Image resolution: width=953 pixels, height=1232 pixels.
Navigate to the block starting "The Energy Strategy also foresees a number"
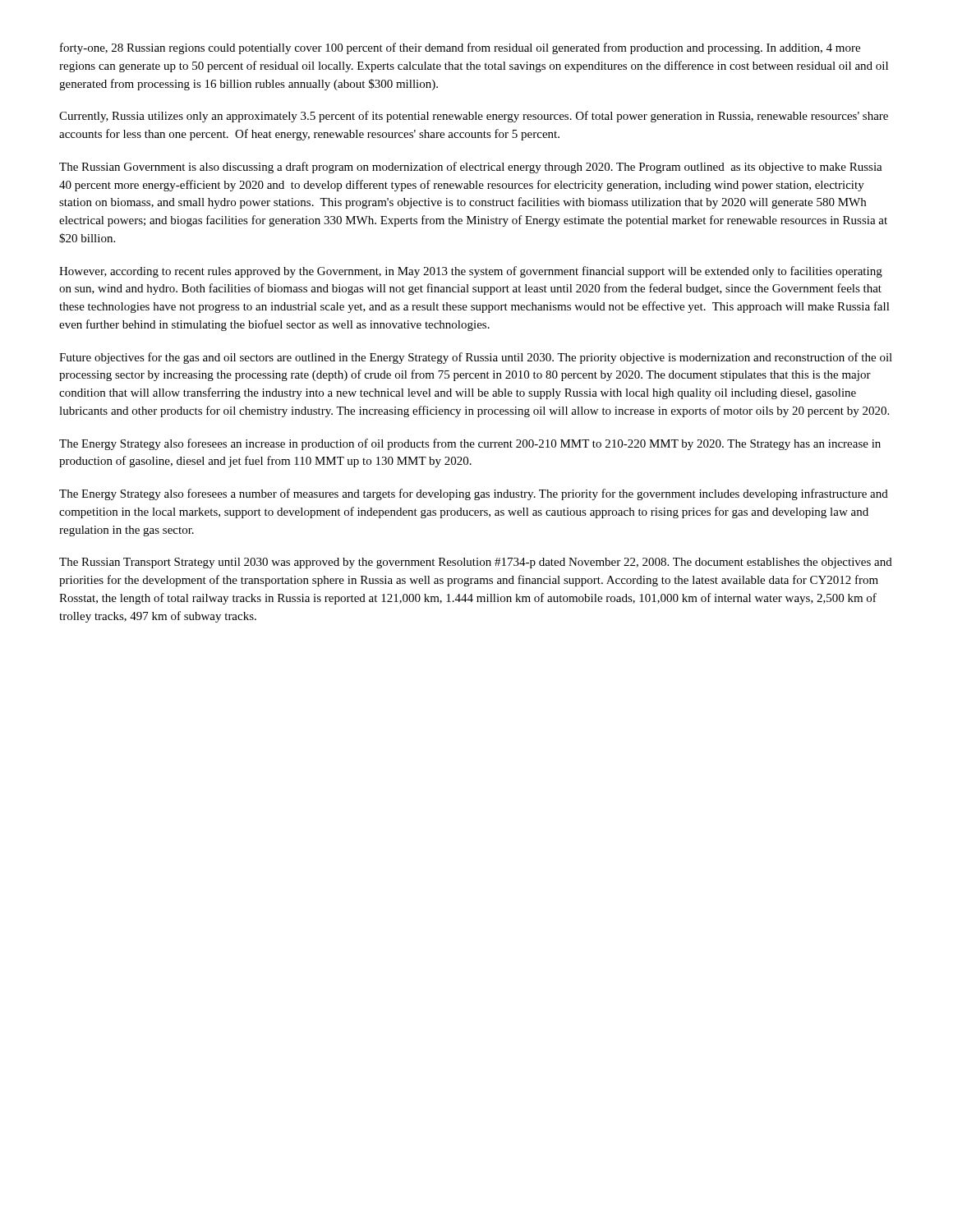coord(474,511)
